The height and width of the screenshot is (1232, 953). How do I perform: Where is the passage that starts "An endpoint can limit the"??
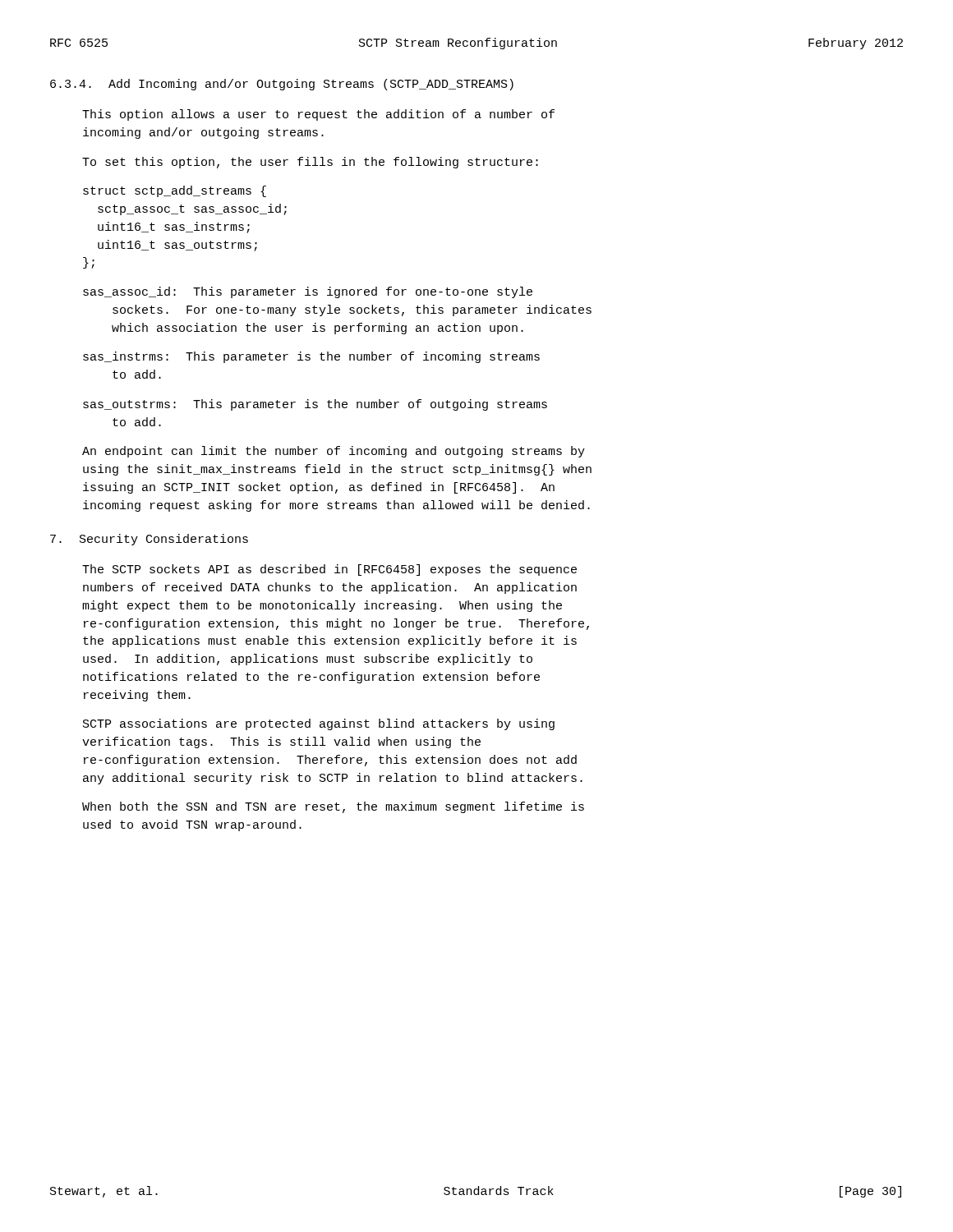click(x=337, y=479)
